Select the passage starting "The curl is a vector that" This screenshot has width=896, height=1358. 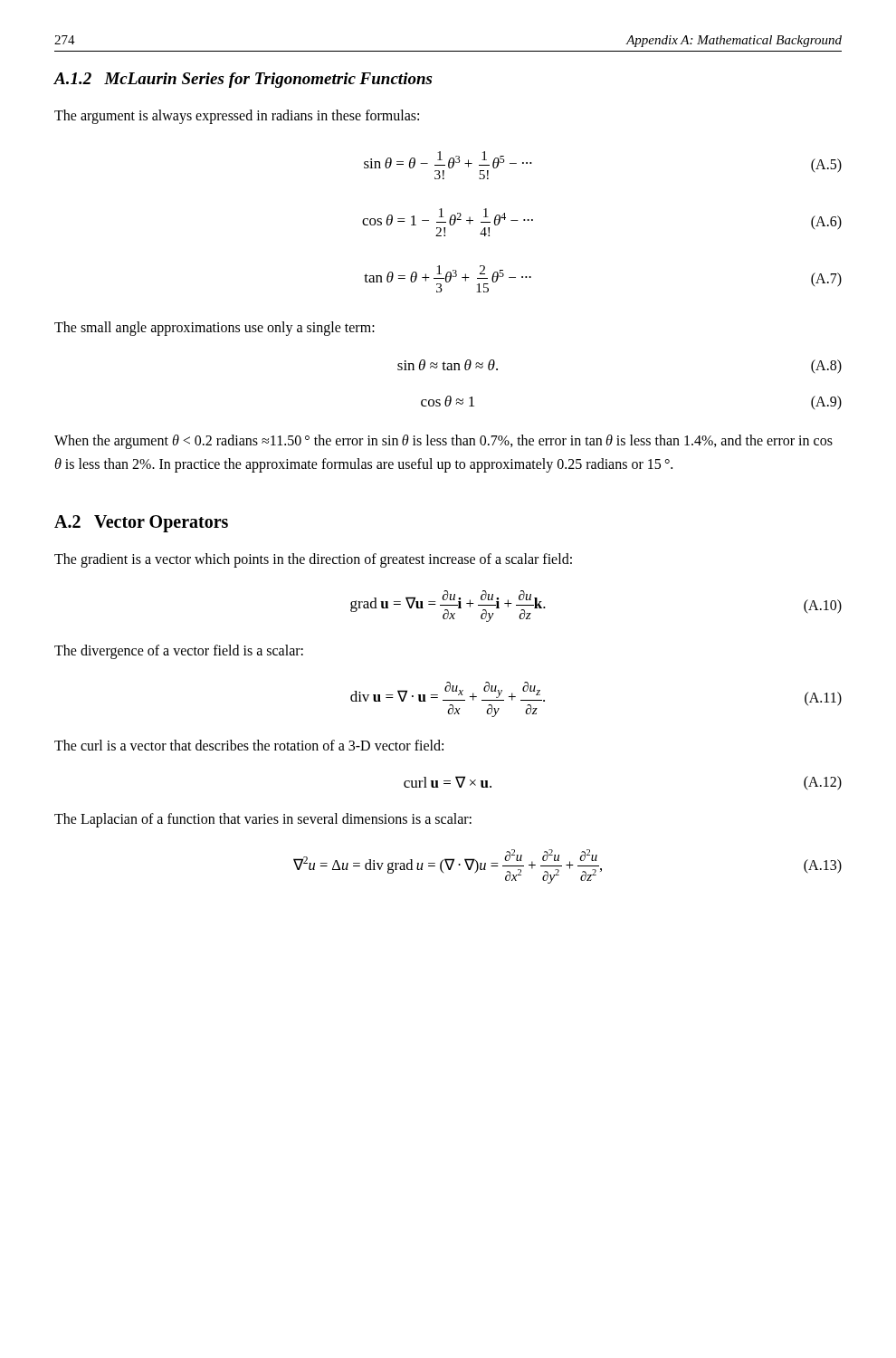[x=250, y=745]
